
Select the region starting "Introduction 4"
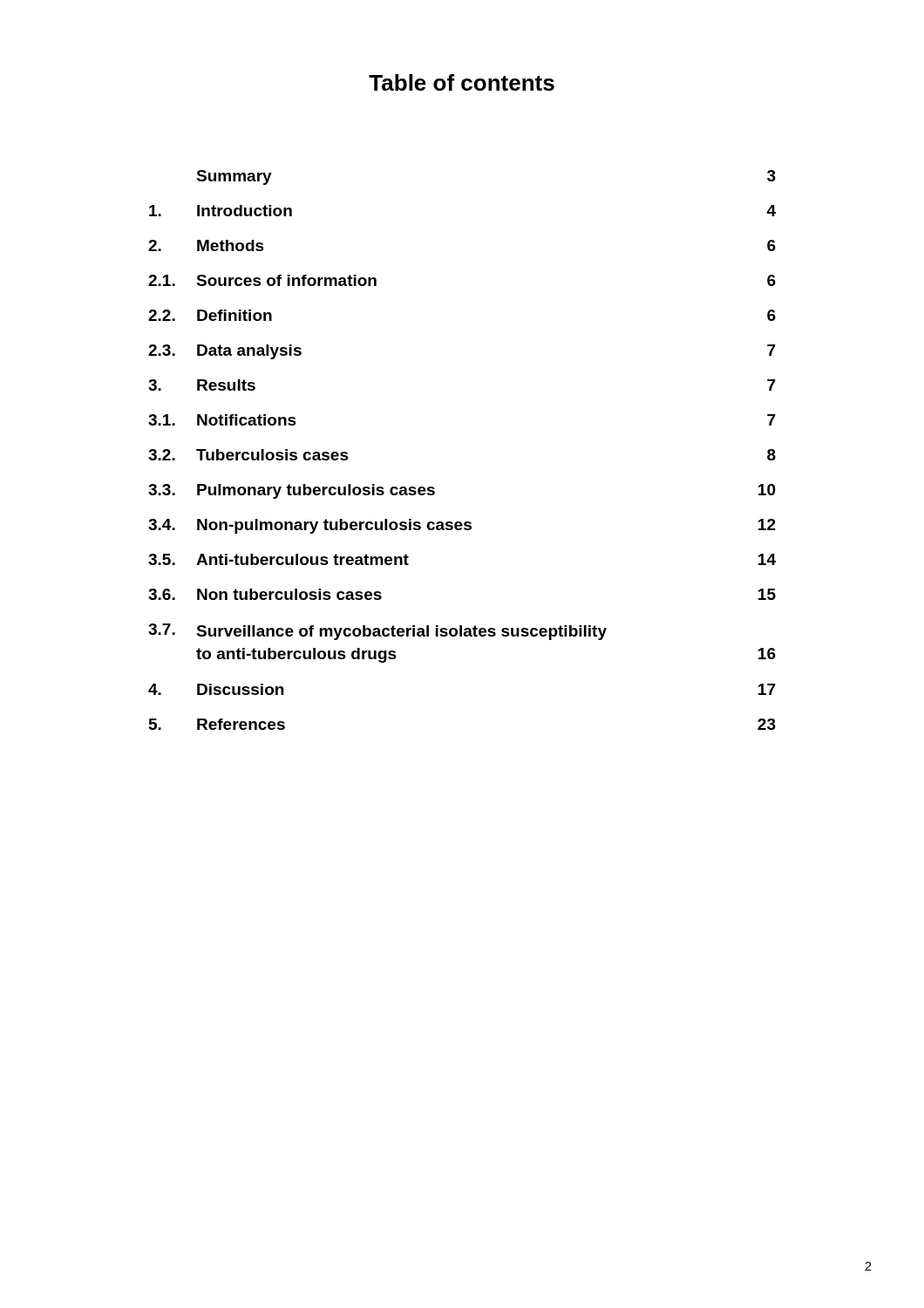click(246, 211)
